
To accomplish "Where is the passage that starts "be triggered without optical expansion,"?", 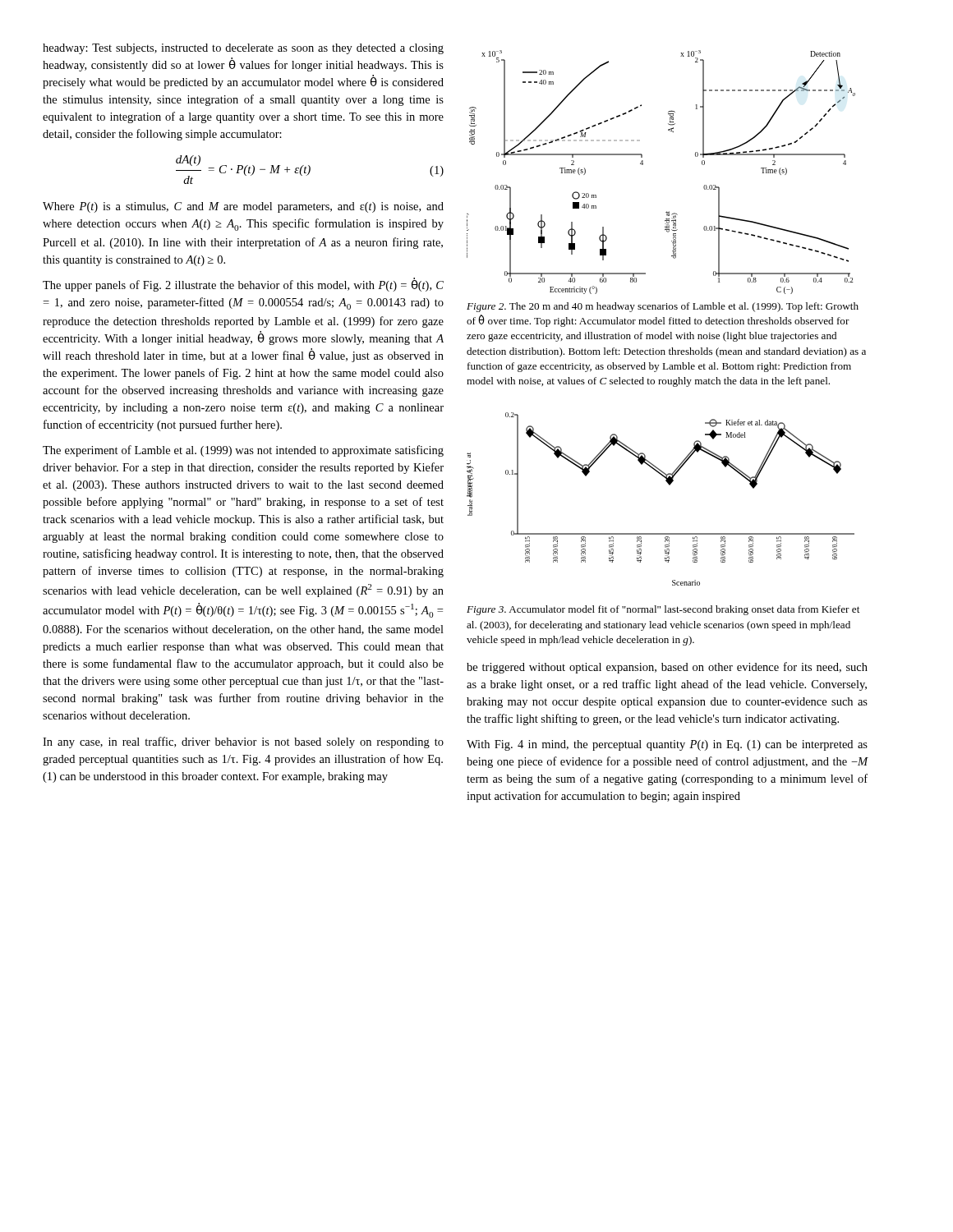I will (667, 693).
